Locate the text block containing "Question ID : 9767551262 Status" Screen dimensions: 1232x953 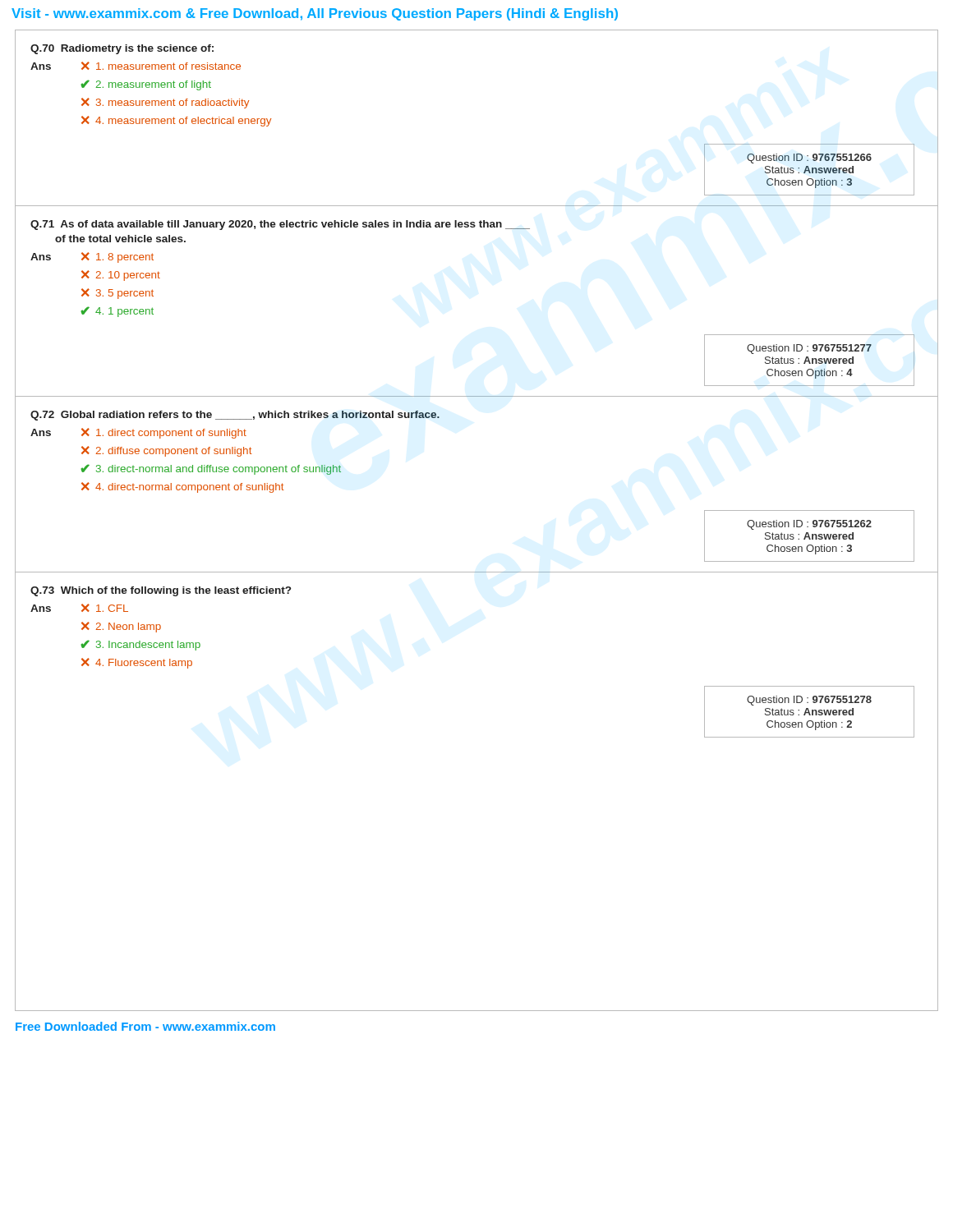tap(809, 536)
